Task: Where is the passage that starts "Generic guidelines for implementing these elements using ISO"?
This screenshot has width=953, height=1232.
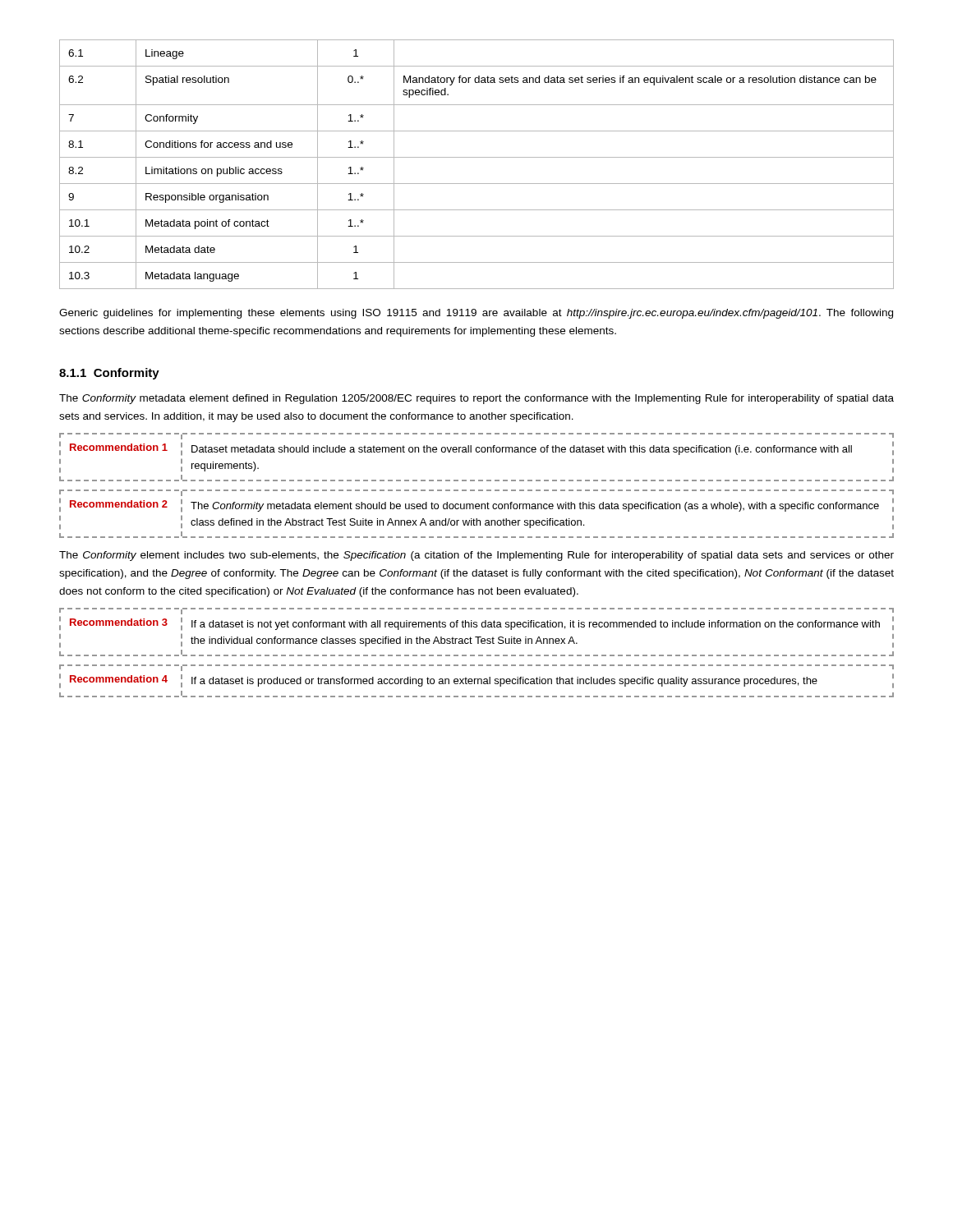Action: point(476,321)
